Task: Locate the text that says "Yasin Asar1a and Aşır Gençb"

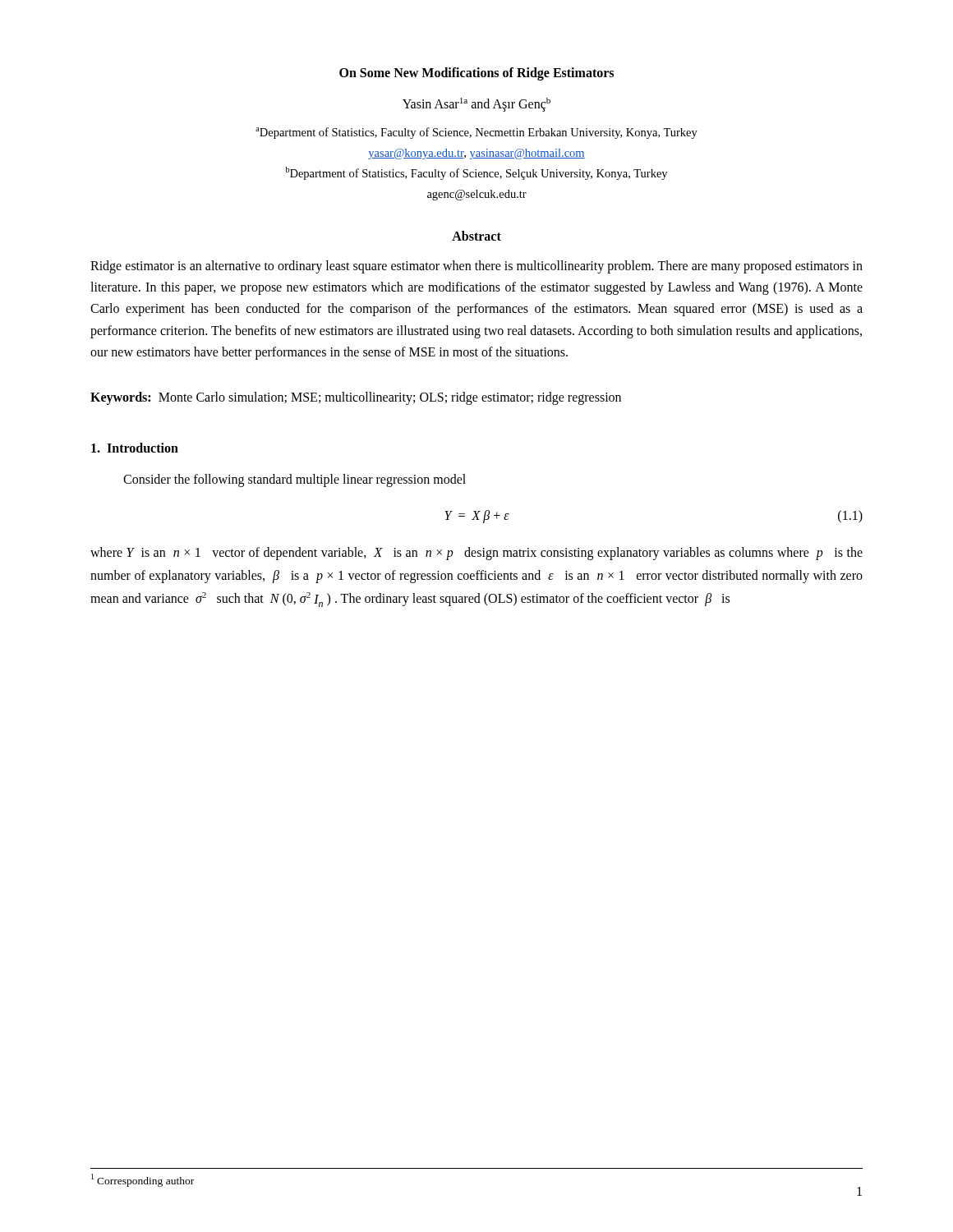Action: click(476, 103)
